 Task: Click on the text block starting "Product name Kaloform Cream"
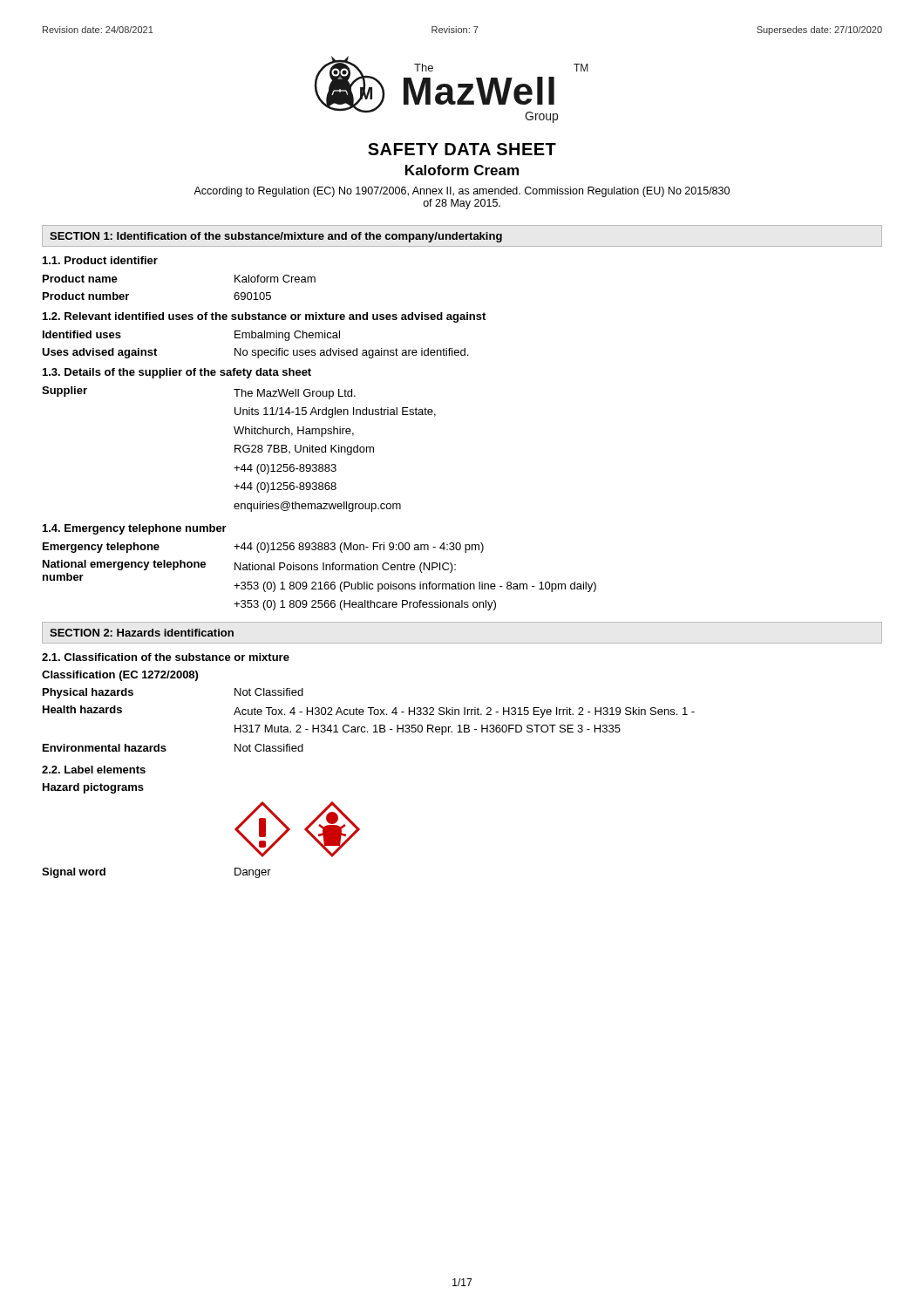pos(77,278)
